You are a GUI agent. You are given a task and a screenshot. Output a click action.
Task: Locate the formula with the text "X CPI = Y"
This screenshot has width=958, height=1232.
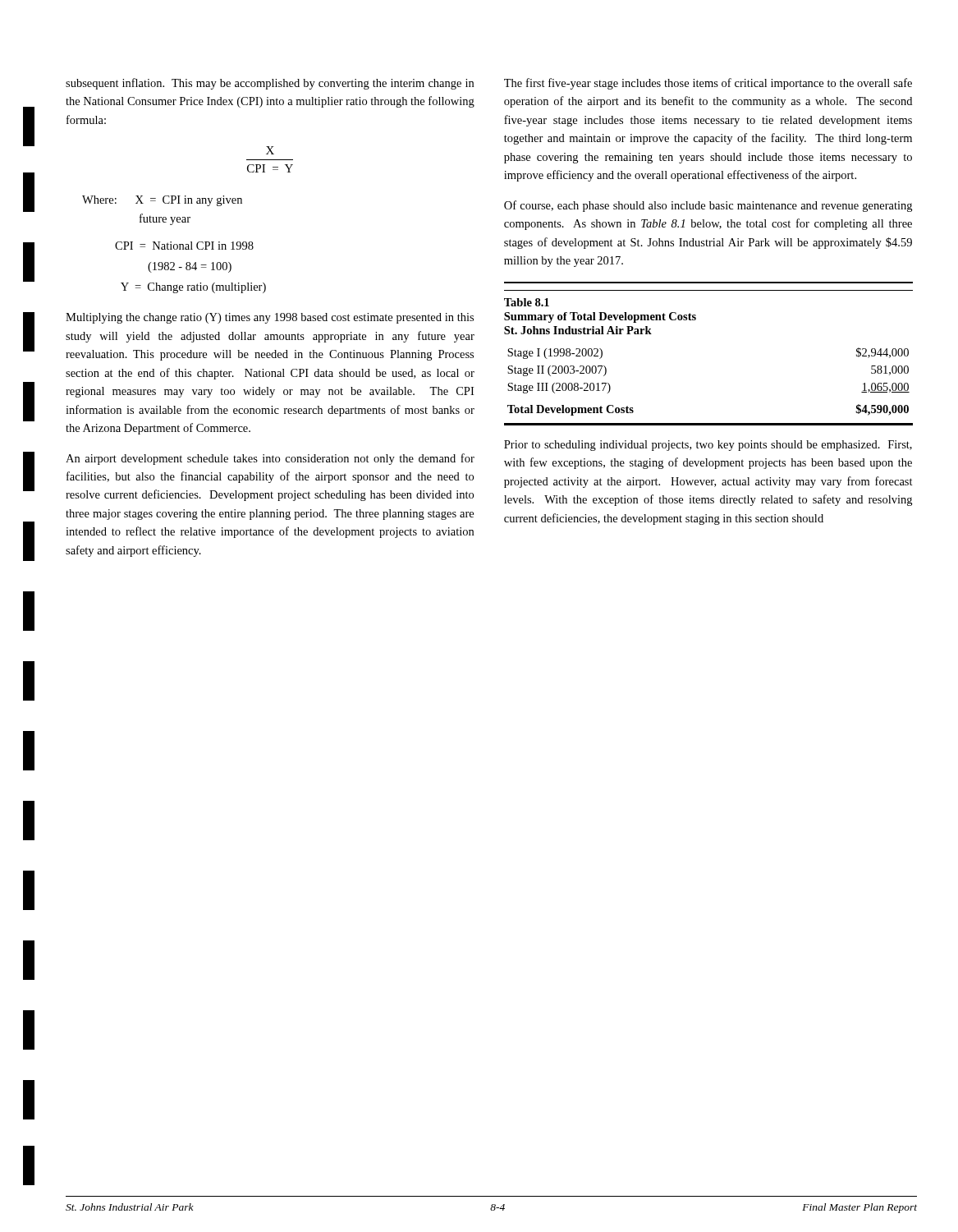[270, 160]
